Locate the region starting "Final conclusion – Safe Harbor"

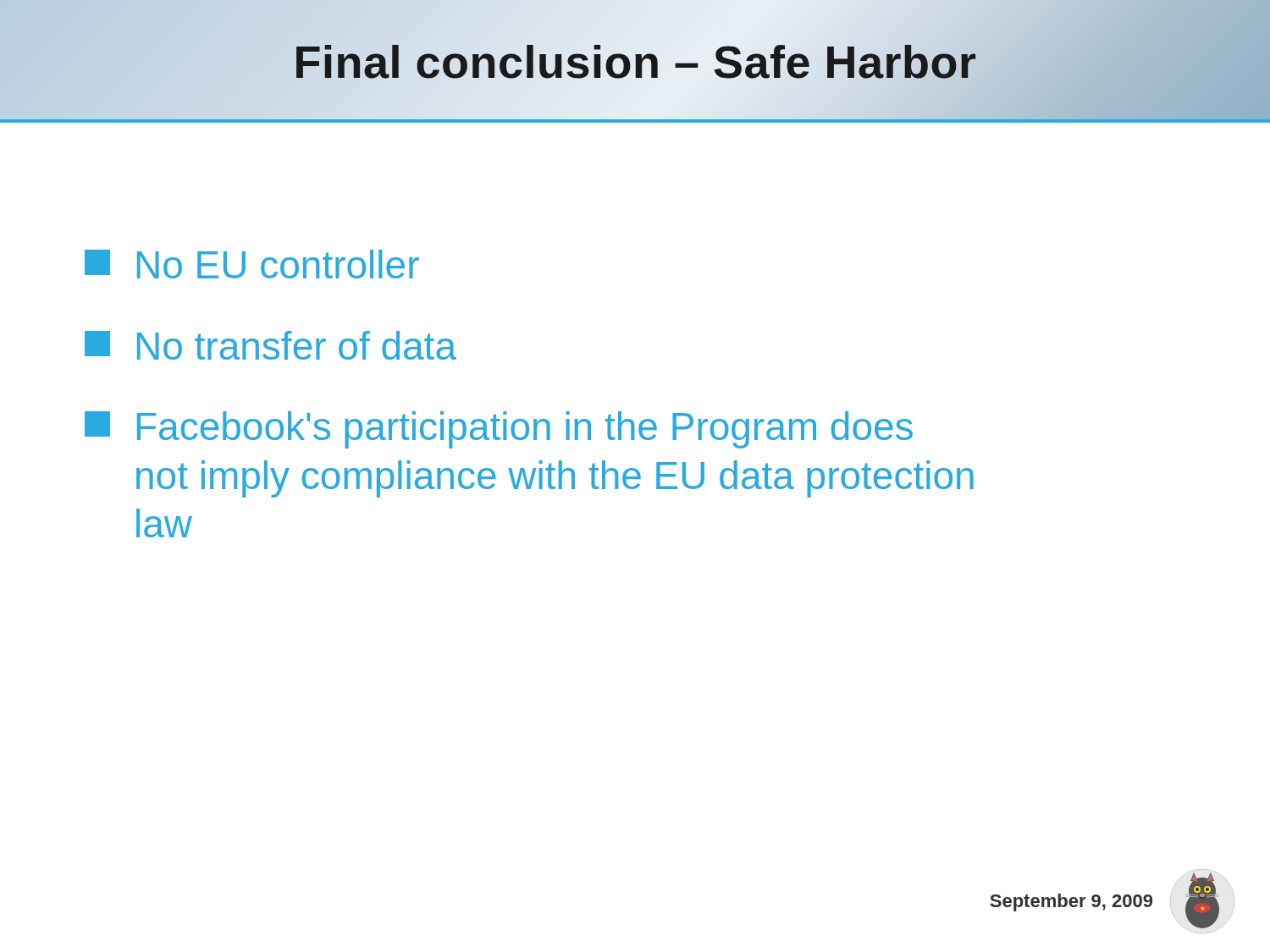click(x=635, y=61)
